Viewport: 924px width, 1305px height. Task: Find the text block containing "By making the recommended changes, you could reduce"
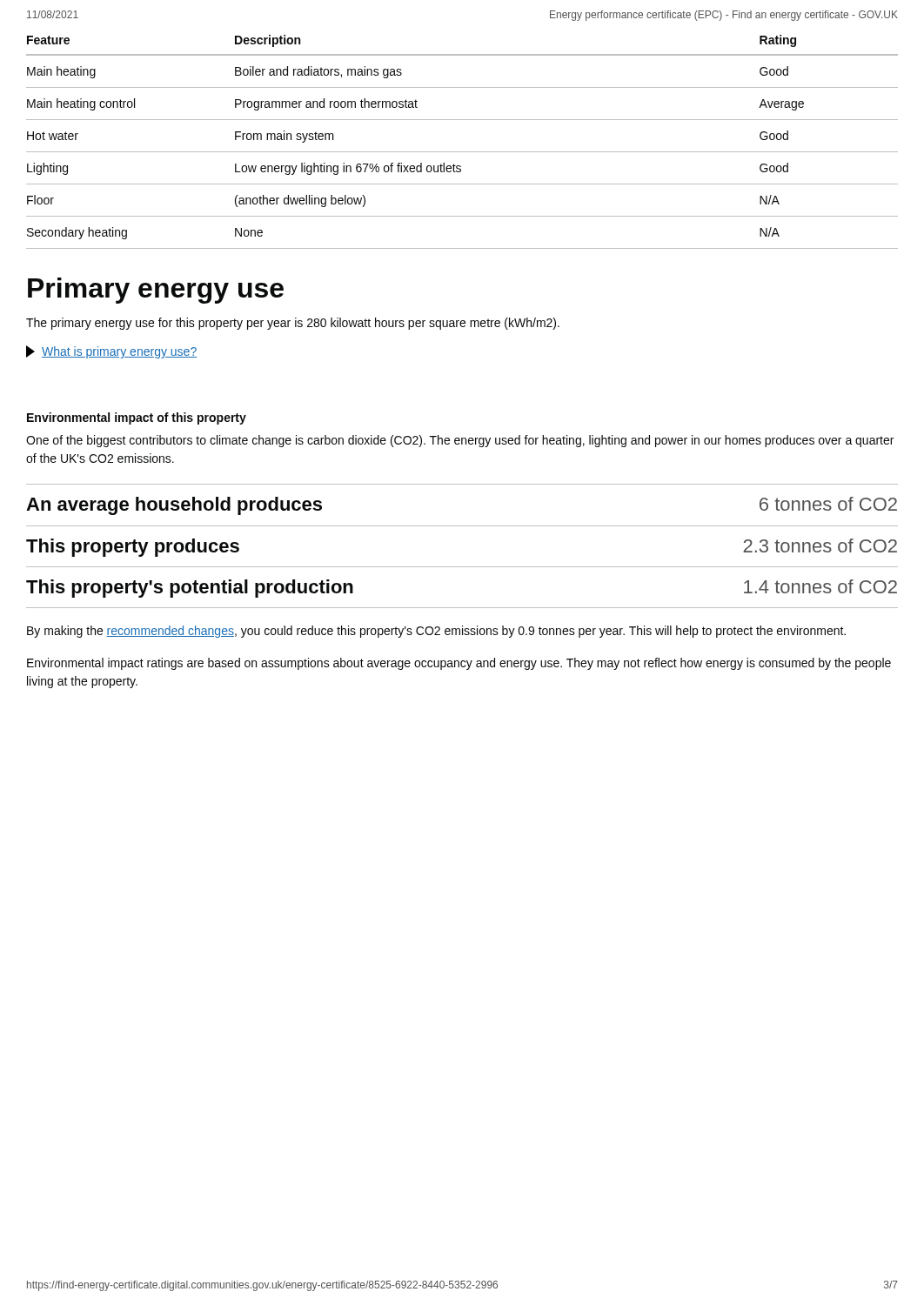click(462, 631)
